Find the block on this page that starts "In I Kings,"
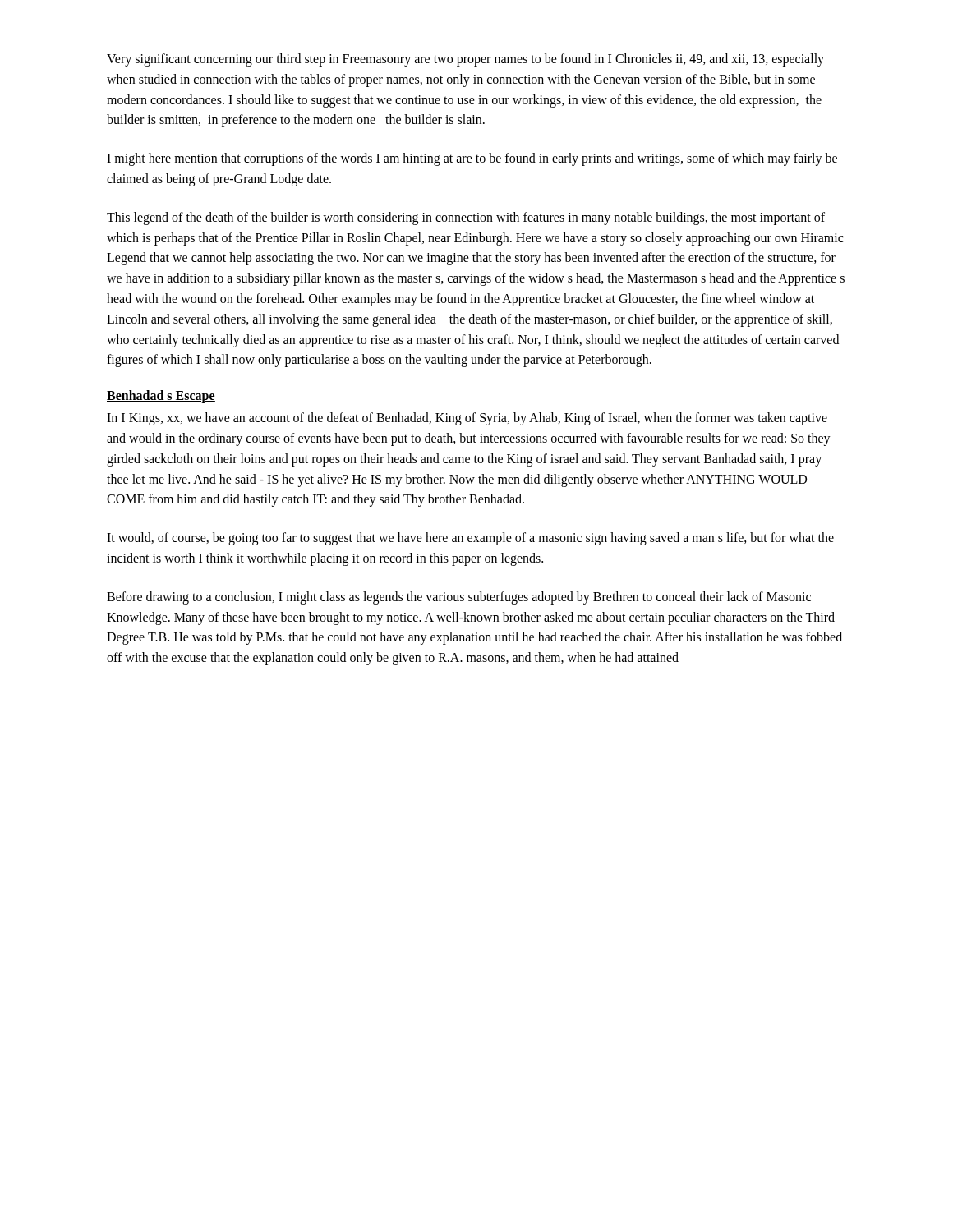The height and width of the screenshot is (1232, 953). pyautogui.click(x=469, y=458)
